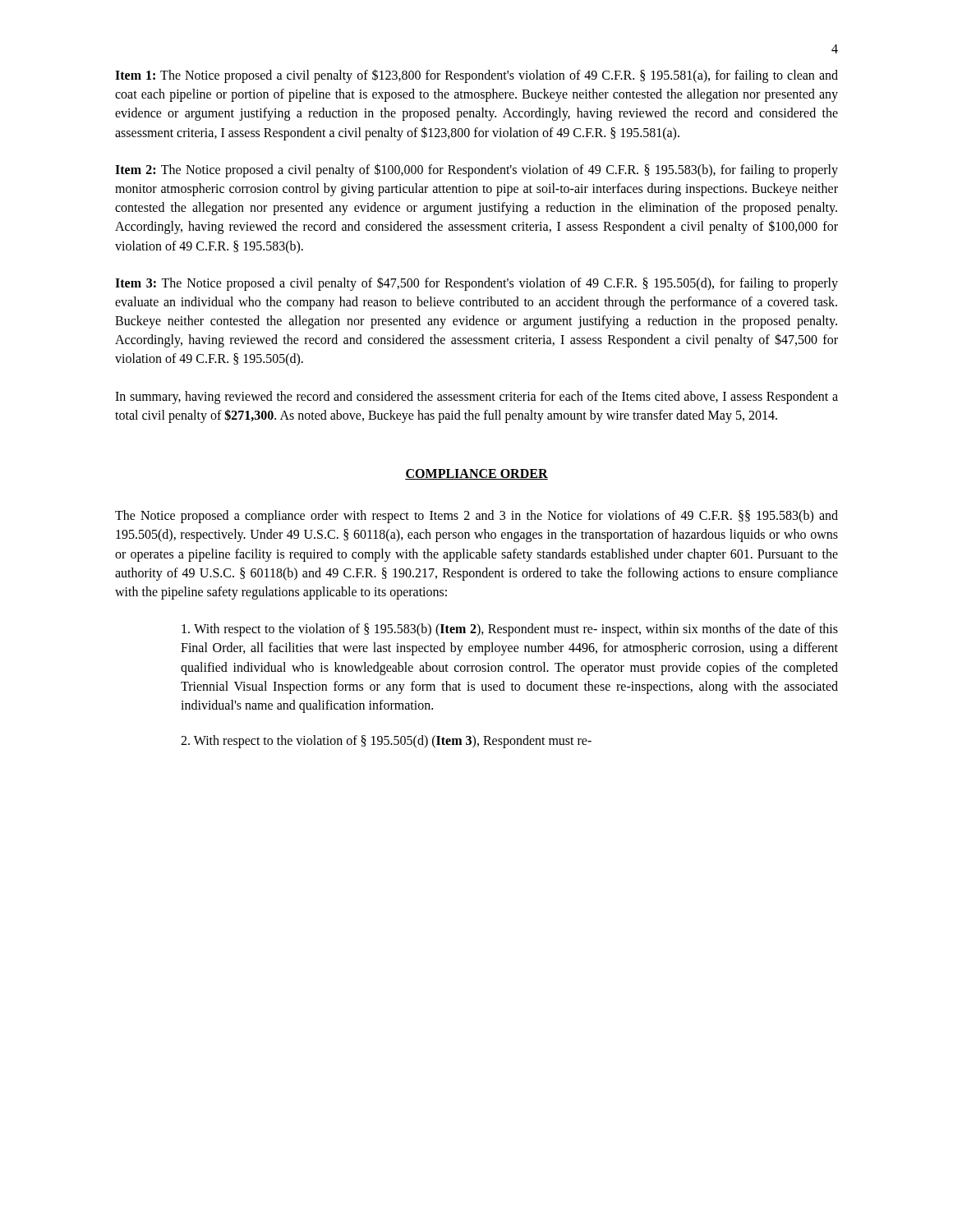Click the passage that begins "2. With respect to"

(386, 740)
